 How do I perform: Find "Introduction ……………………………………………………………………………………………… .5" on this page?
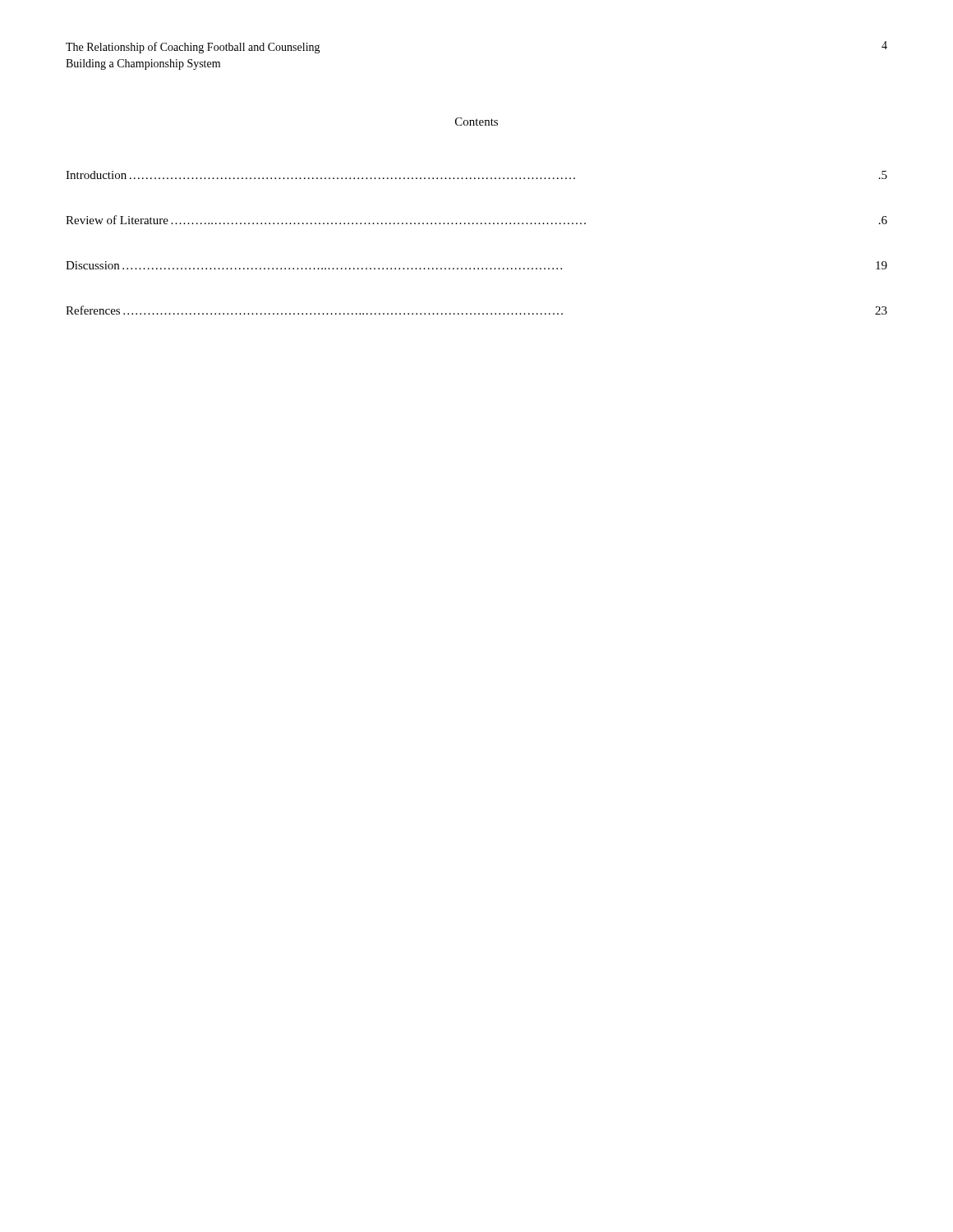click(476, 175)
